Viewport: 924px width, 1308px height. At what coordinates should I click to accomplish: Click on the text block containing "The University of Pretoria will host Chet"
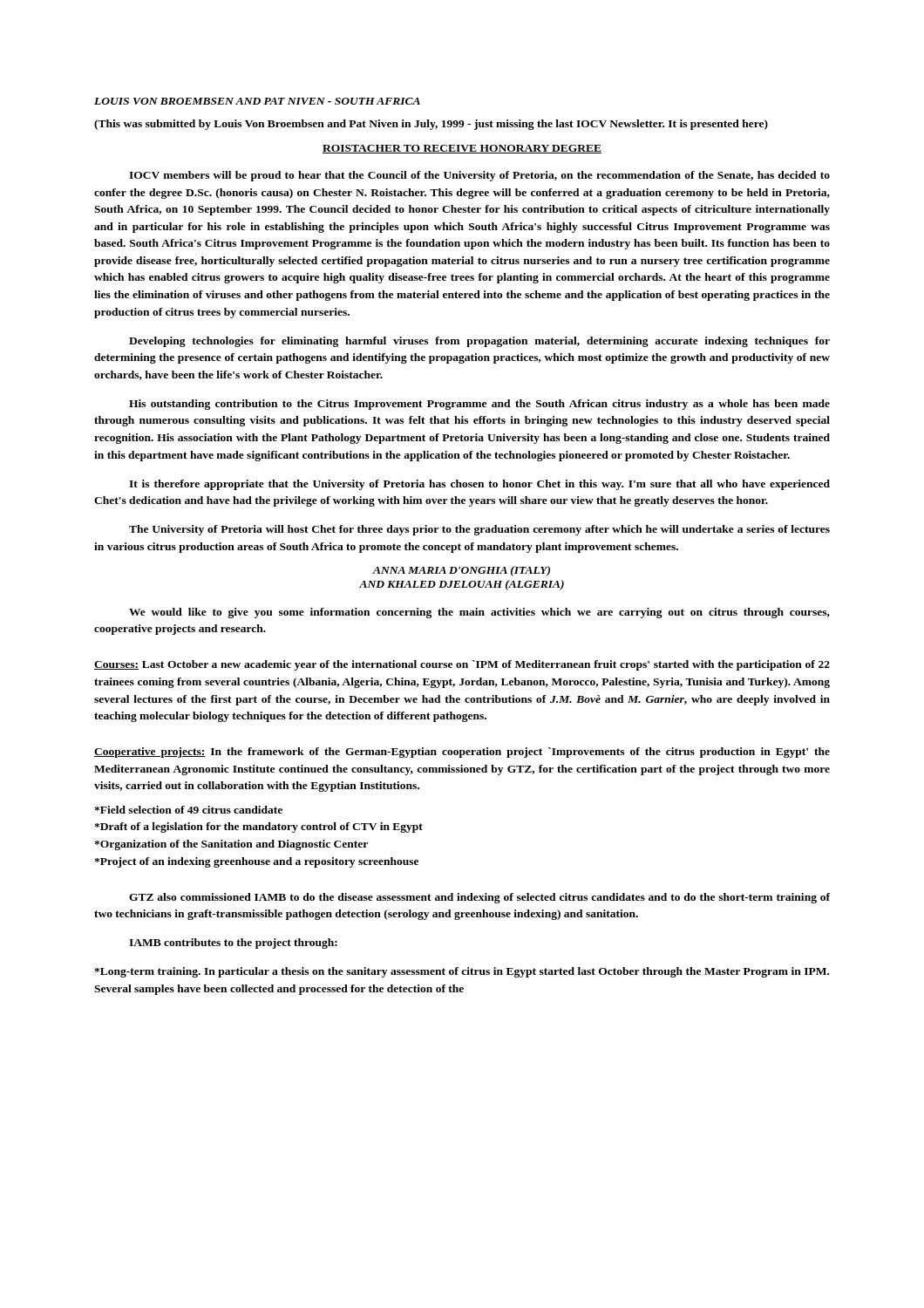tap(462, 538)
